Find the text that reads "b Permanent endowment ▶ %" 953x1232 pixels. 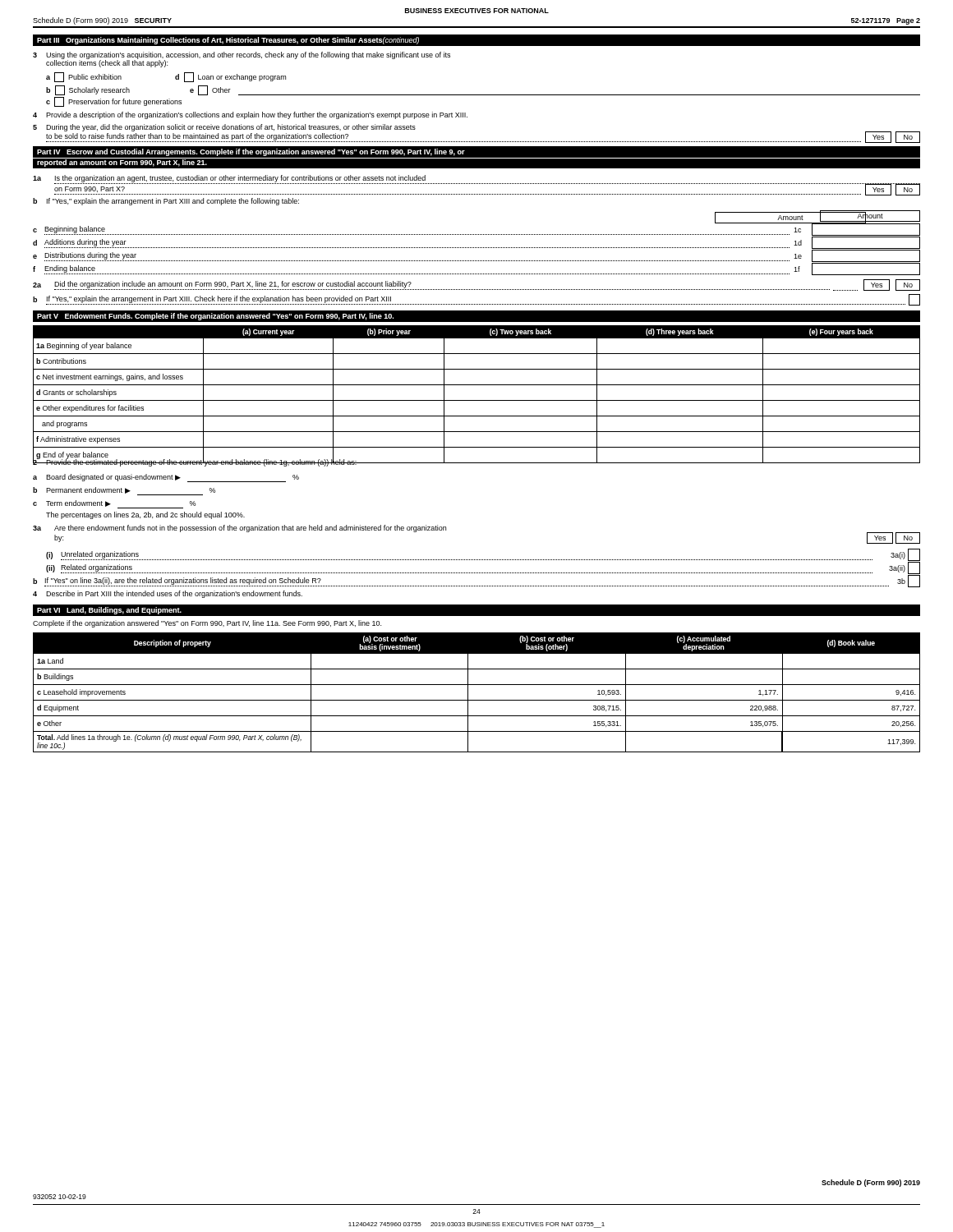[124, 490]
